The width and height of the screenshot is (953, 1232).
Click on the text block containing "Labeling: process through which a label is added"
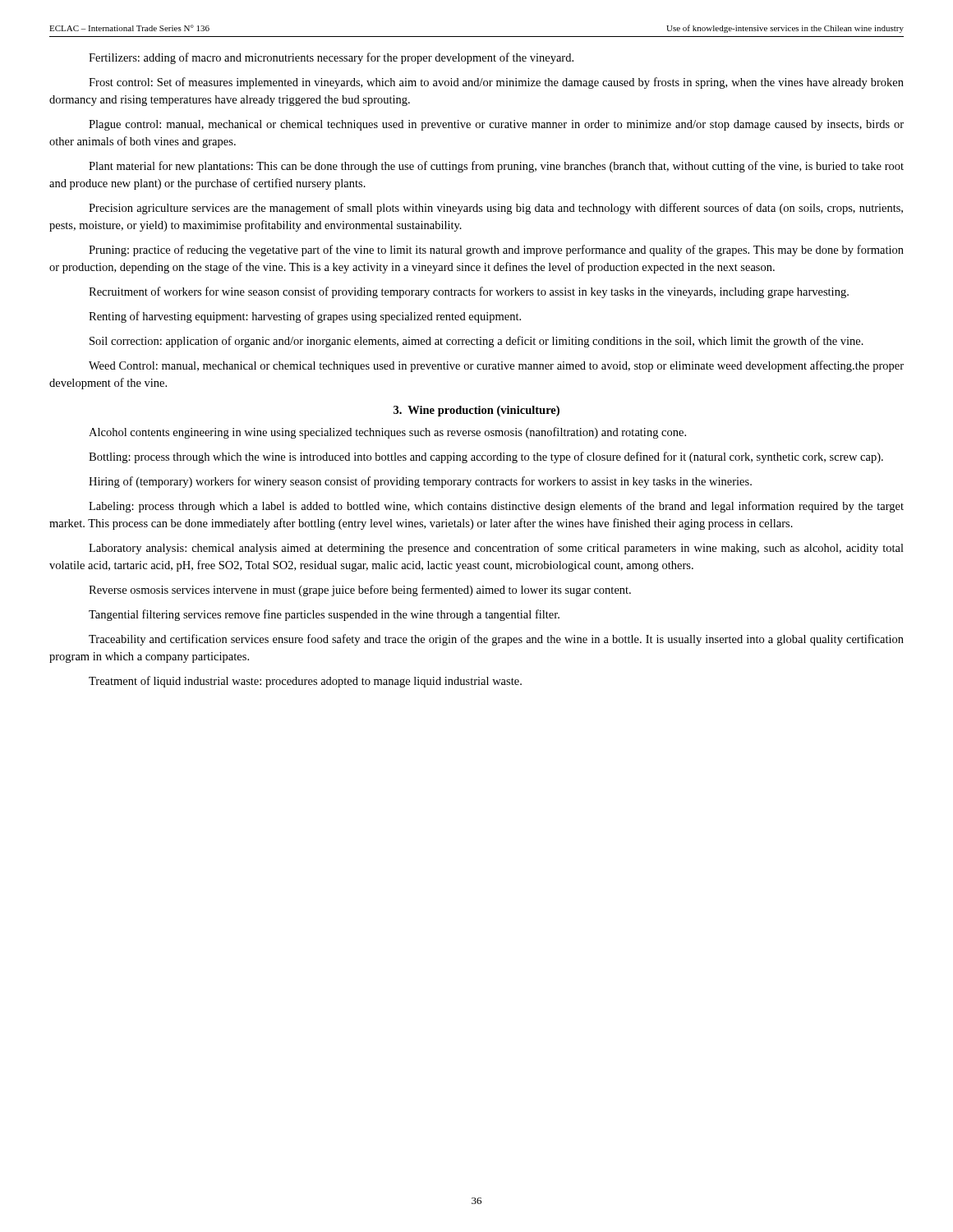pyautogui.click(x=476, y=515)
